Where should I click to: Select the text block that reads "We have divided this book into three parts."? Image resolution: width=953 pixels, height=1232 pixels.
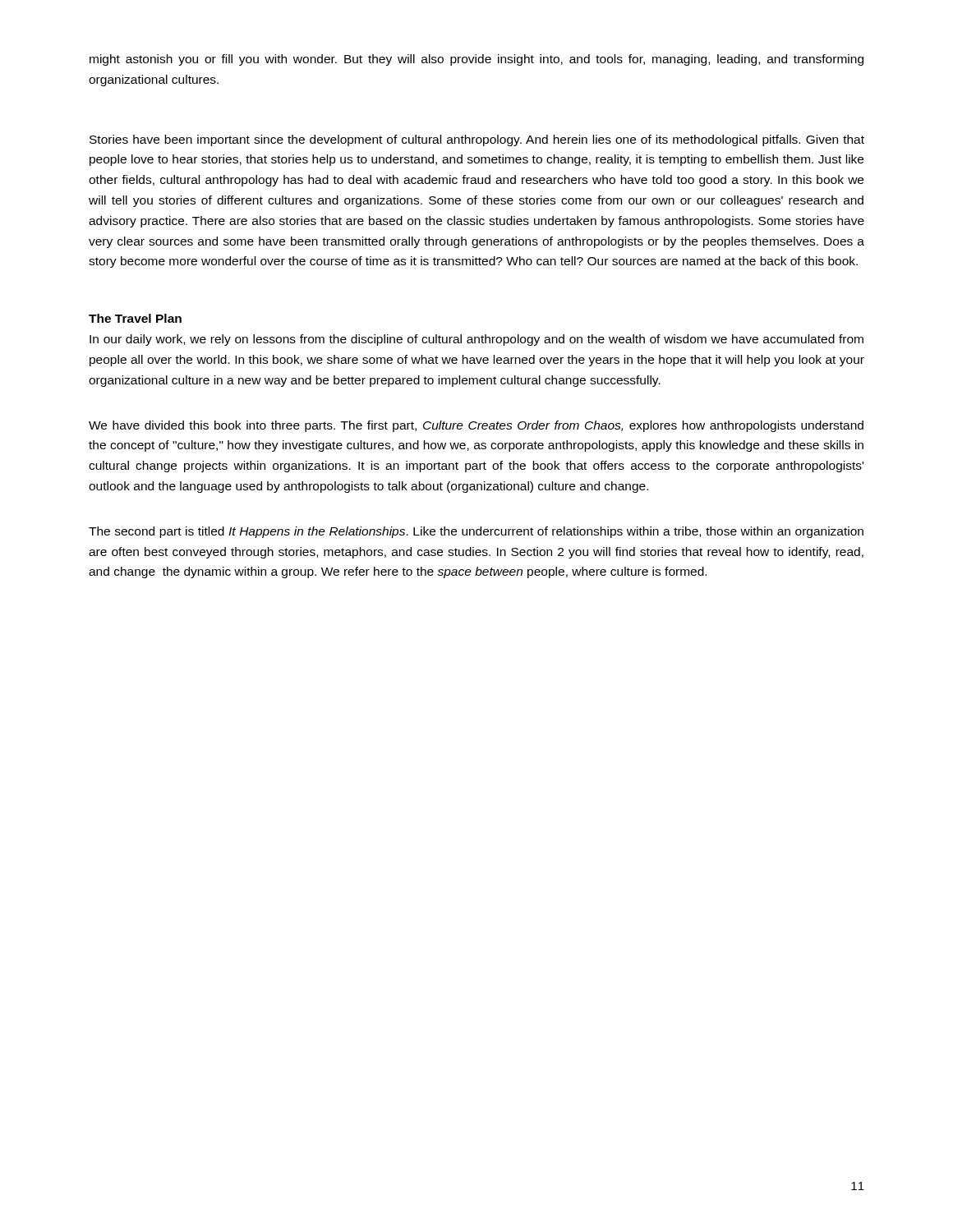476,455
